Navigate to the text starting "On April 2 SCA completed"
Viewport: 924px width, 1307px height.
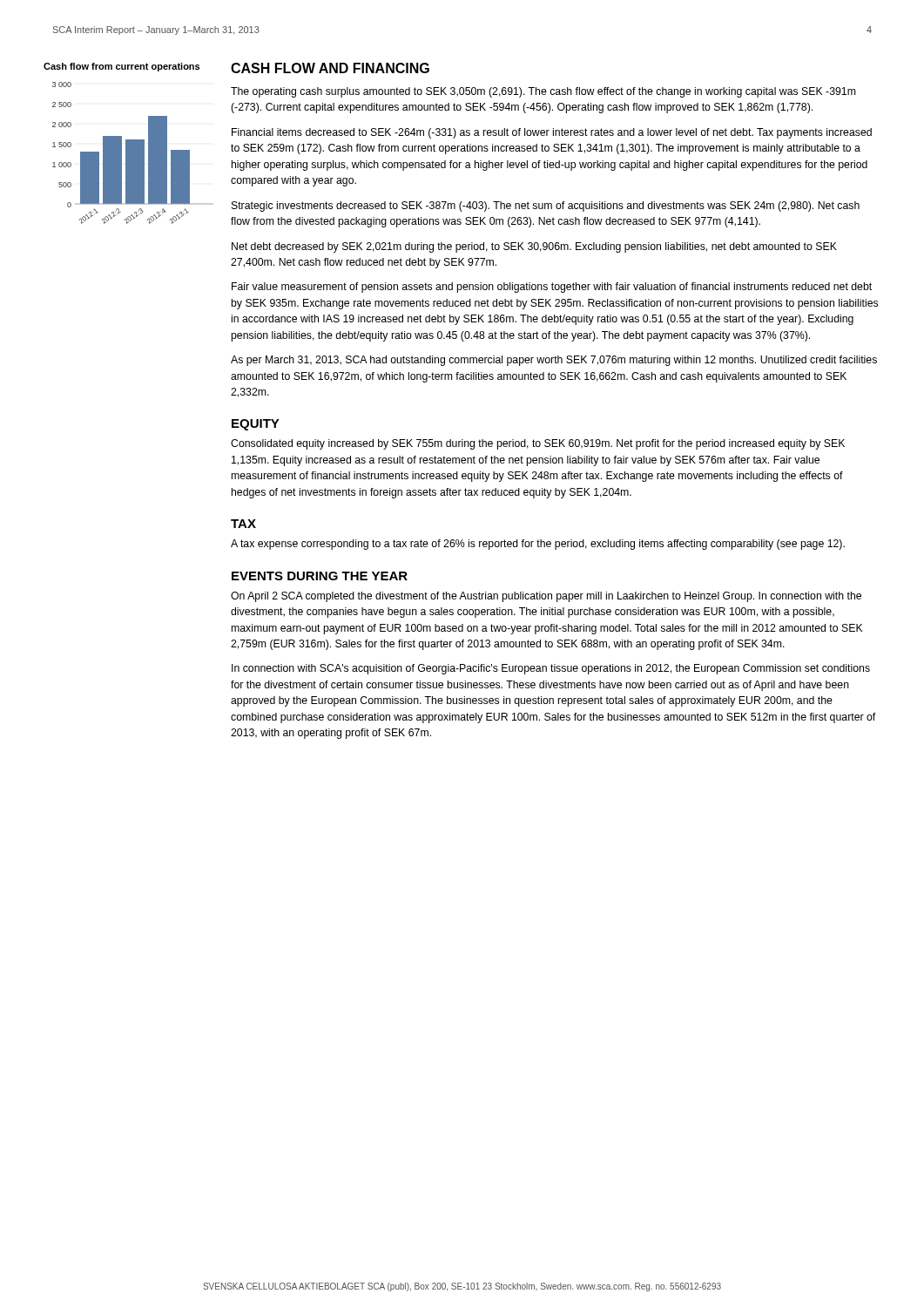547,620
